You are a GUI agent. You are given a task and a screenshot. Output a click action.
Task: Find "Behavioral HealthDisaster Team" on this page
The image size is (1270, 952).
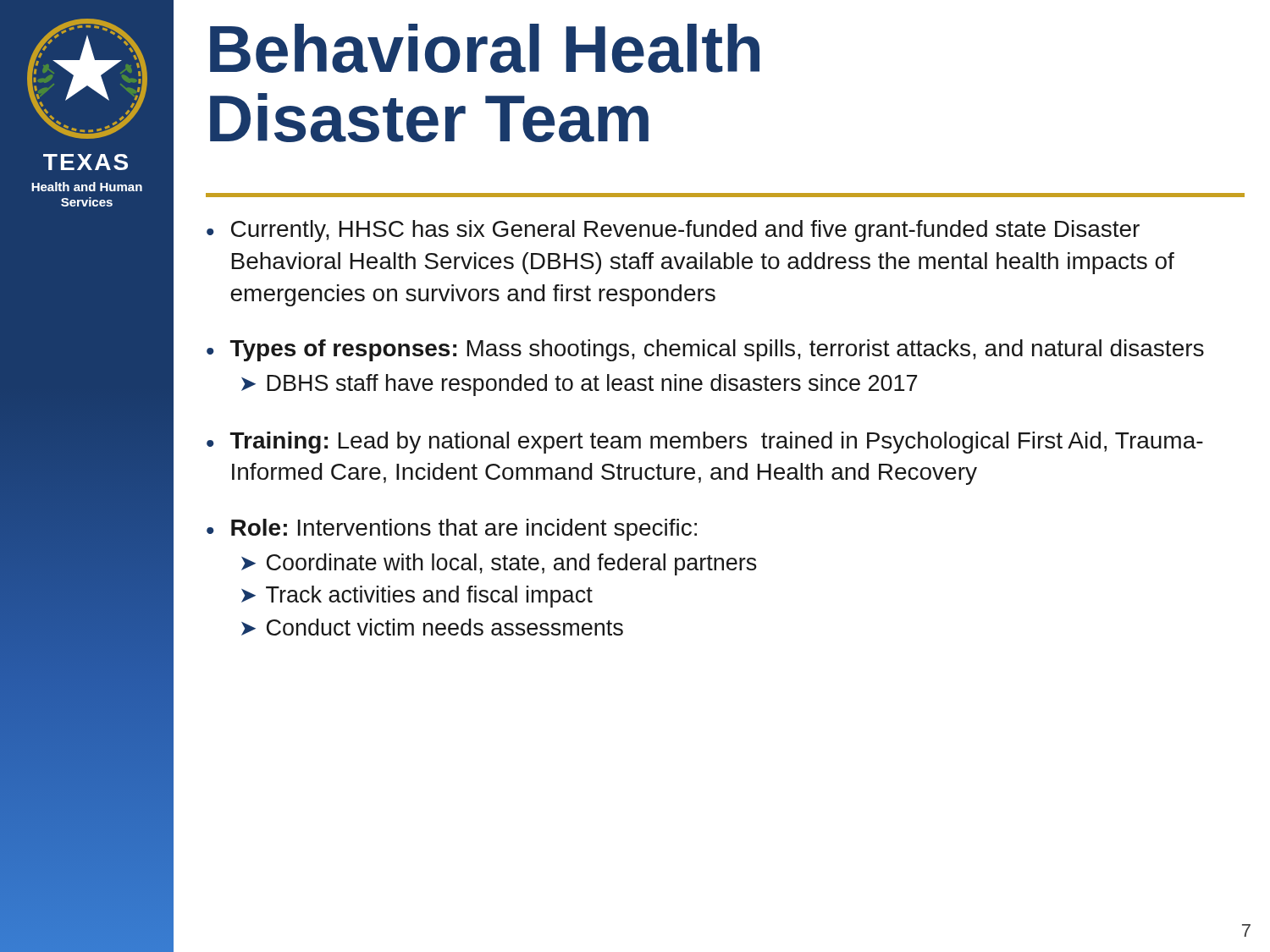[725, 85]
